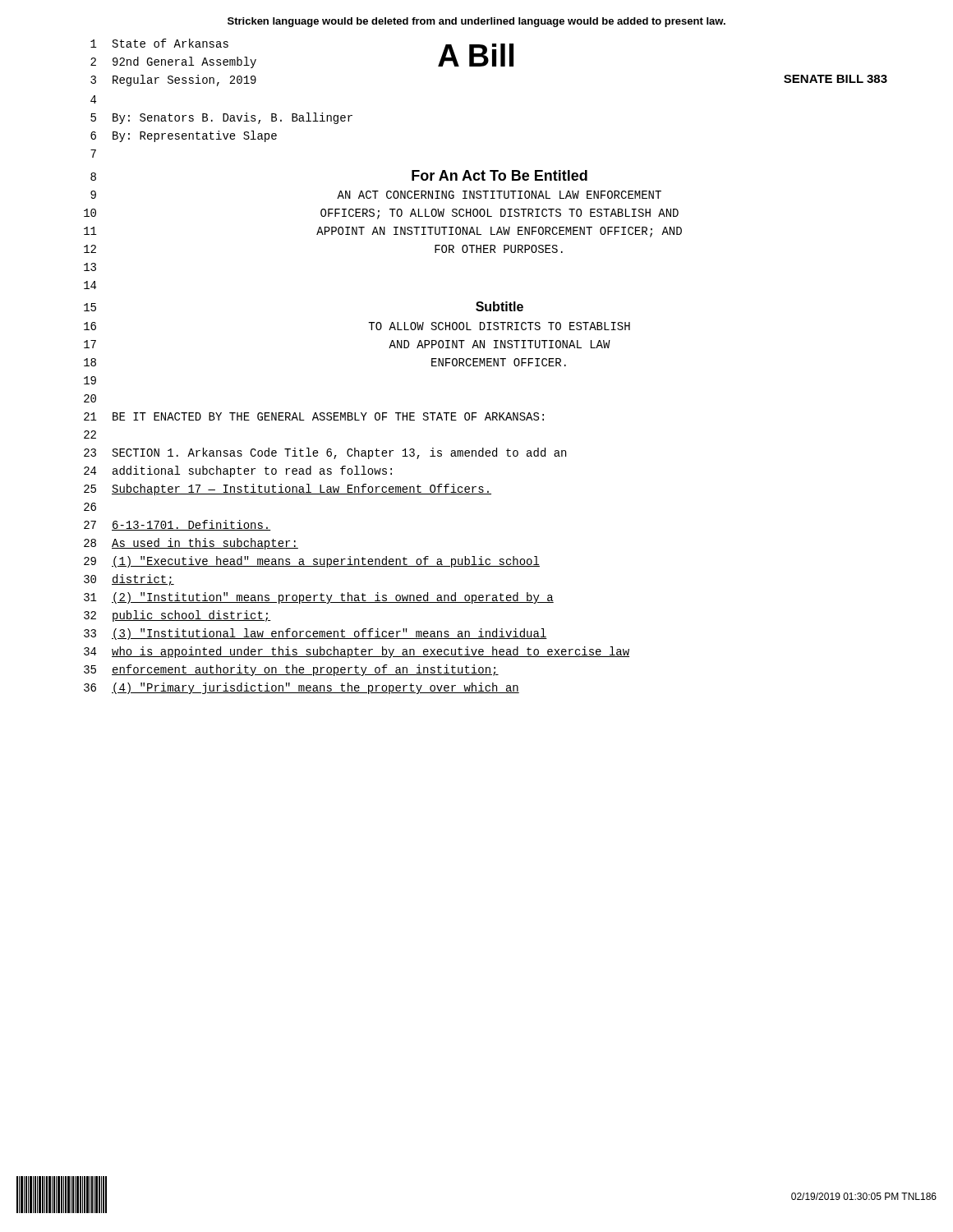The width and height of the screenshot is (953, 1232).
Task: Where is the passage that starts "9AN ACT CONCERNING INSTITUTIONAL LAW ENFORCEMENT 10OFFICERS; TO"?
Action: (x=476, y=223)
